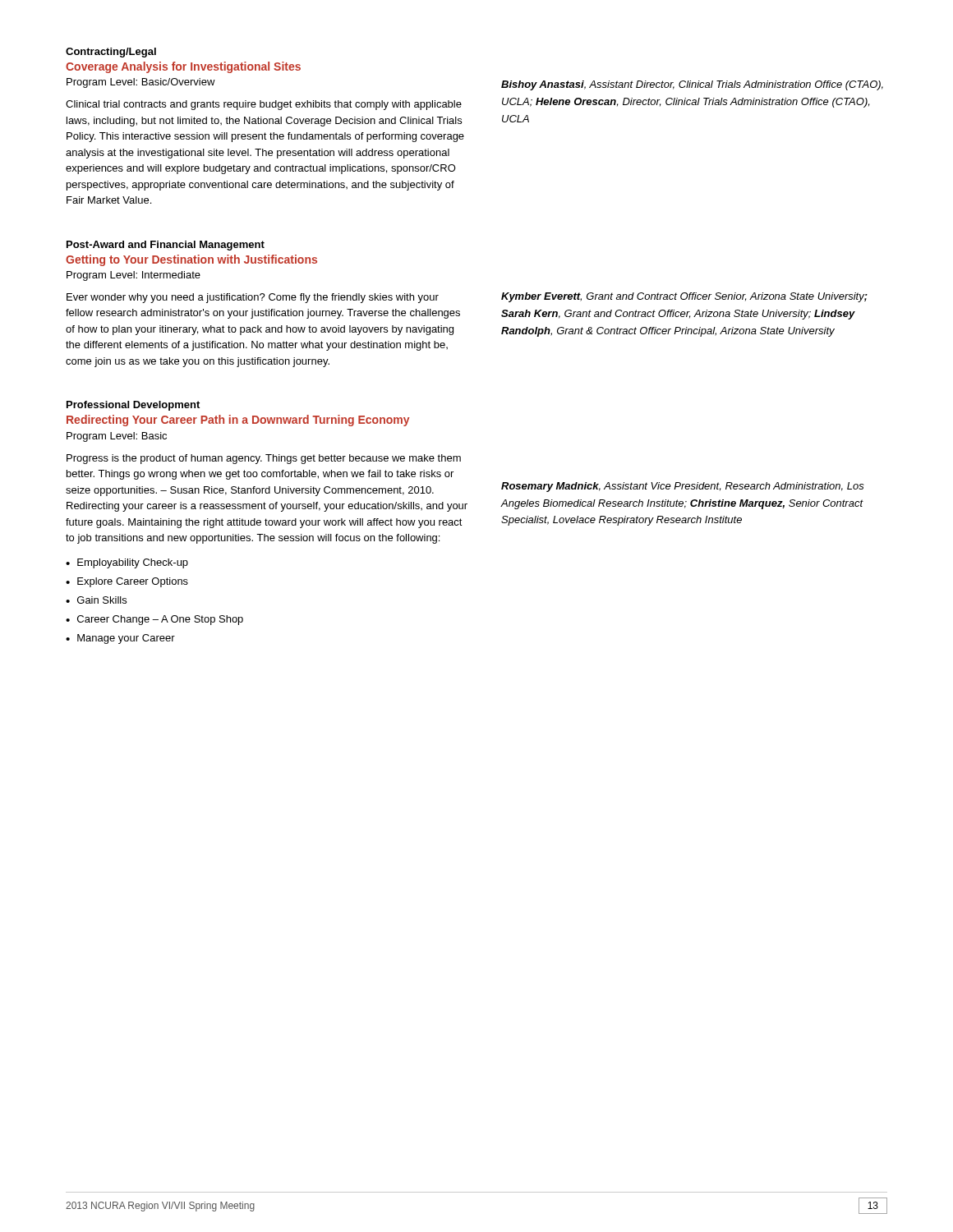Select the passage starting "Redirecting Your Career Path"
This screenshot has height=1232, width=953.
[x=238, y=420]
